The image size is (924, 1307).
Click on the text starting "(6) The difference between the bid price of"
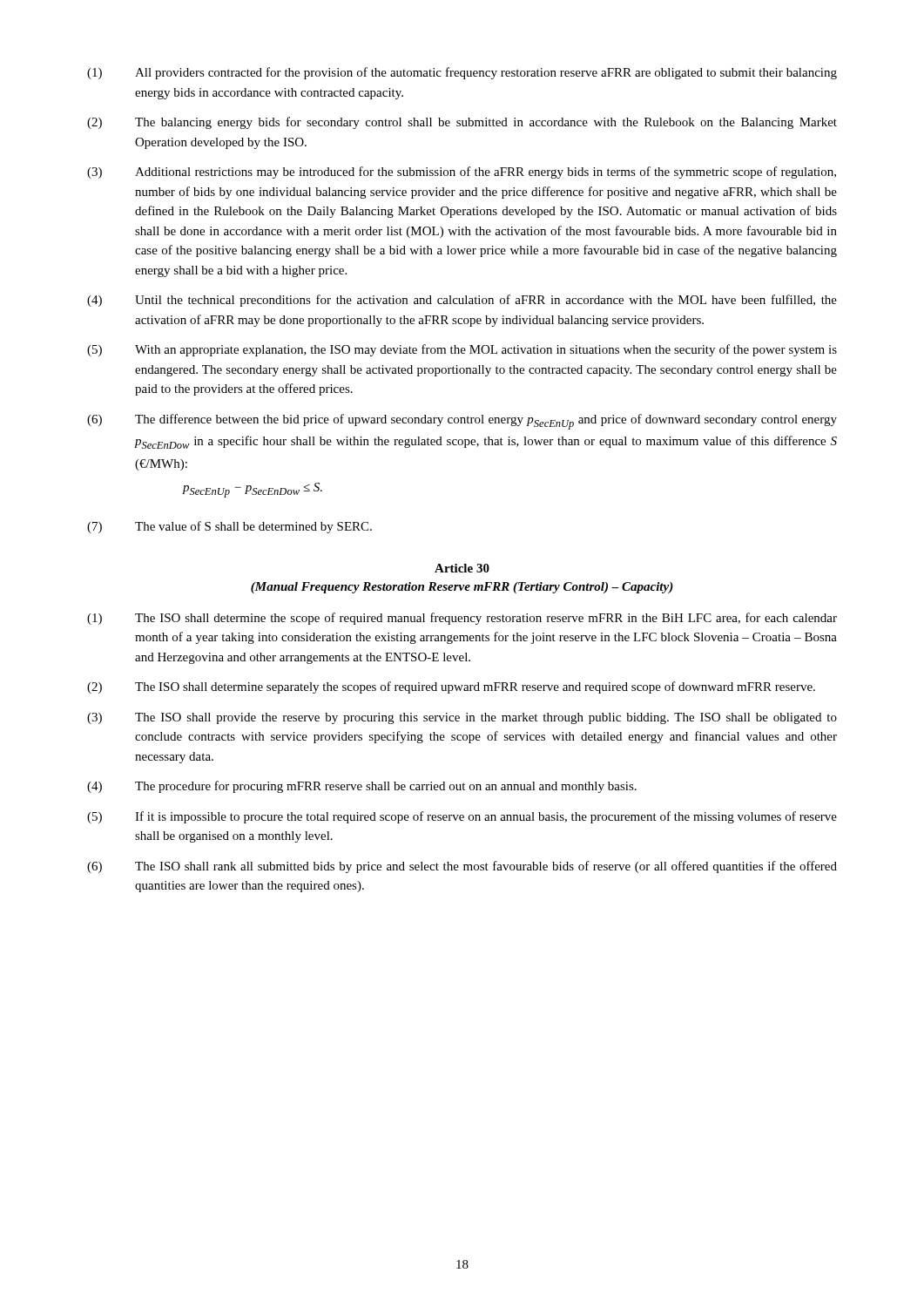tap(462, 458)
